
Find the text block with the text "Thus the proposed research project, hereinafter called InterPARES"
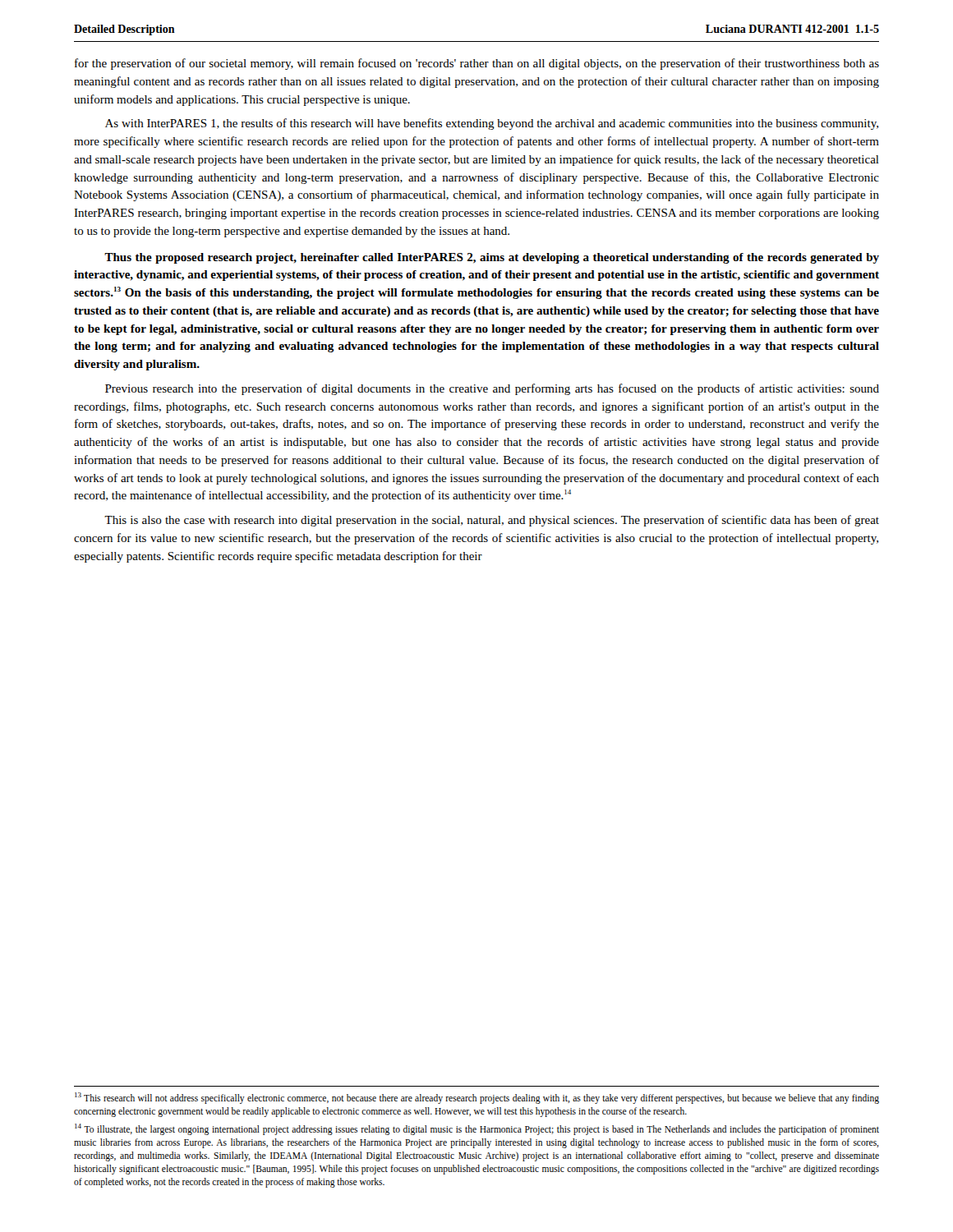click(x=476, y=310)
